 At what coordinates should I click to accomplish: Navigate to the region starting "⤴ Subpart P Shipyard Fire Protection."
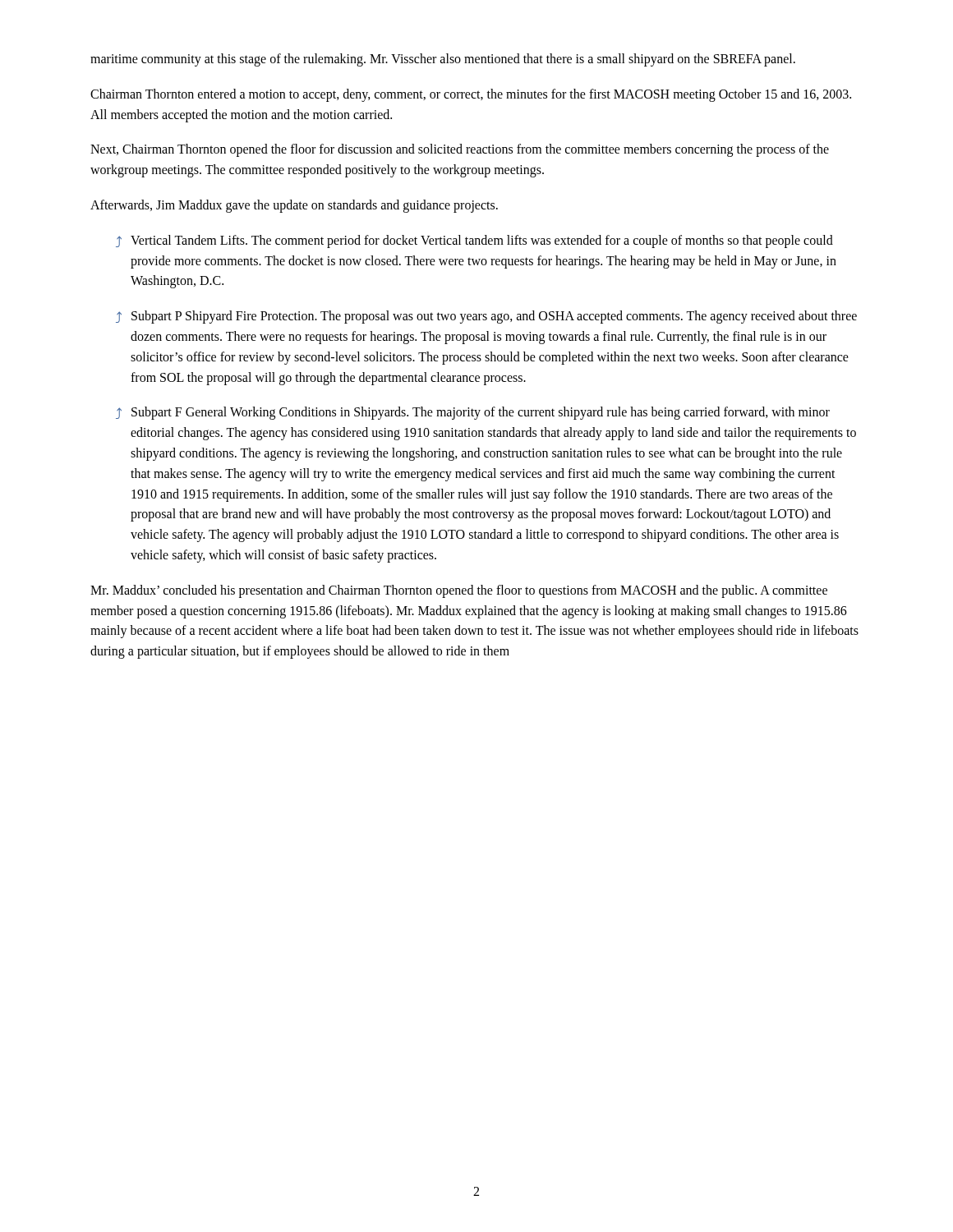point(489,347)
